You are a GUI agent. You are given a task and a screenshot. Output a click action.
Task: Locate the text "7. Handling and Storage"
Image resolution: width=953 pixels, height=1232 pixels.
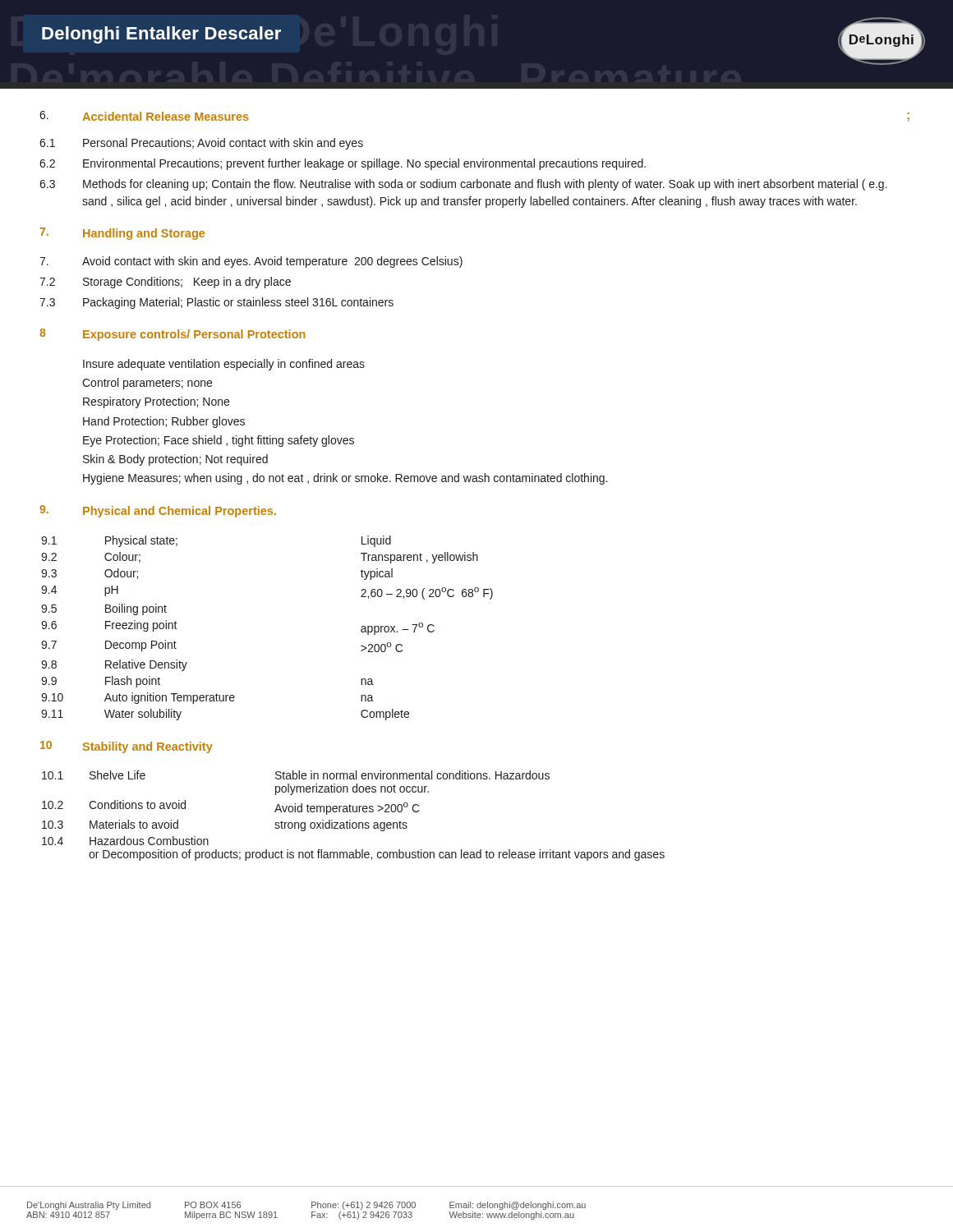[122, 234]
